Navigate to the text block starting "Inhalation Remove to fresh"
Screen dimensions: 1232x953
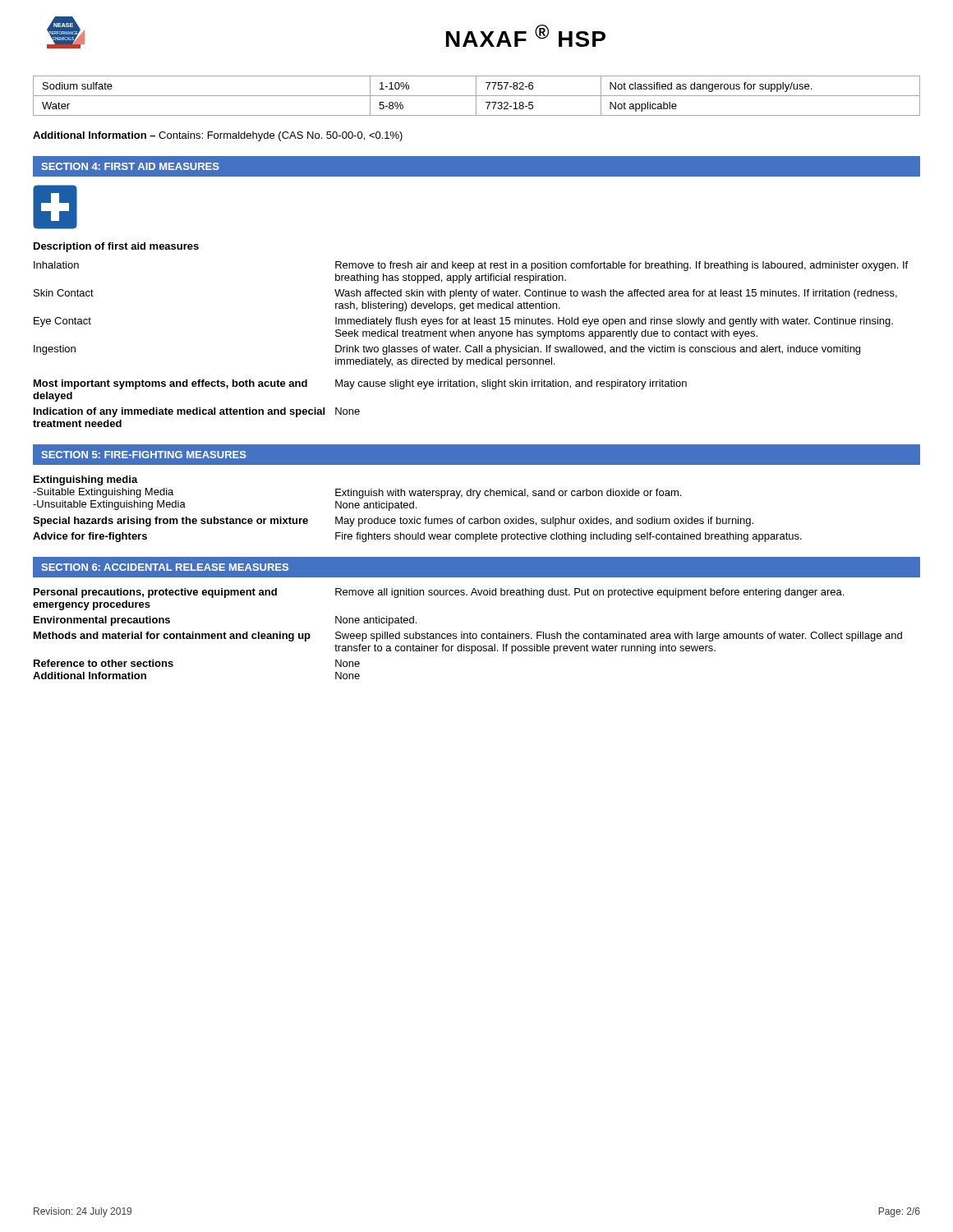click(476, 271)
